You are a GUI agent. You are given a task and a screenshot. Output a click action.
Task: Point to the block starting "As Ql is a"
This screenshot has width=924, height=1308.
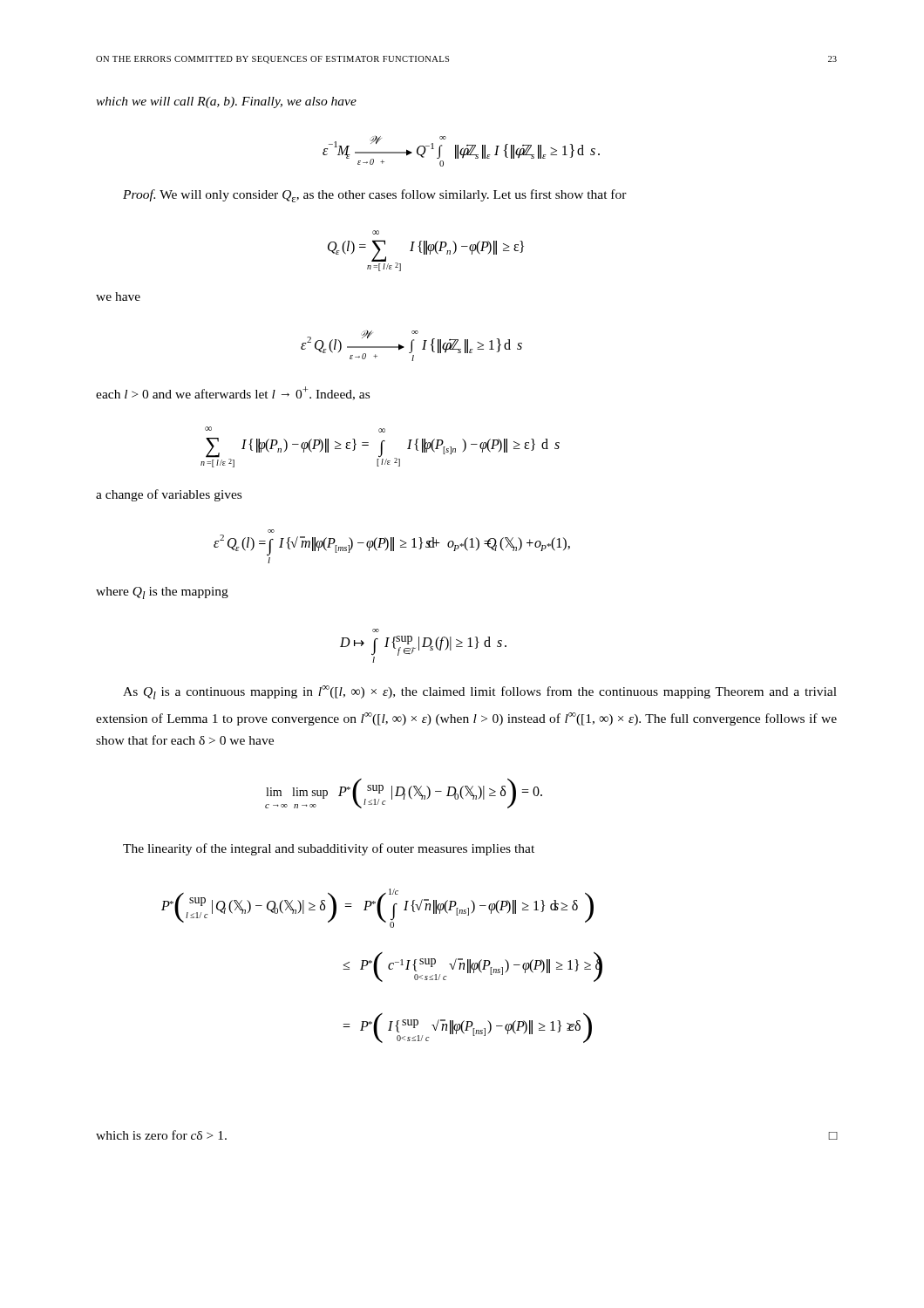pos(466,713)
